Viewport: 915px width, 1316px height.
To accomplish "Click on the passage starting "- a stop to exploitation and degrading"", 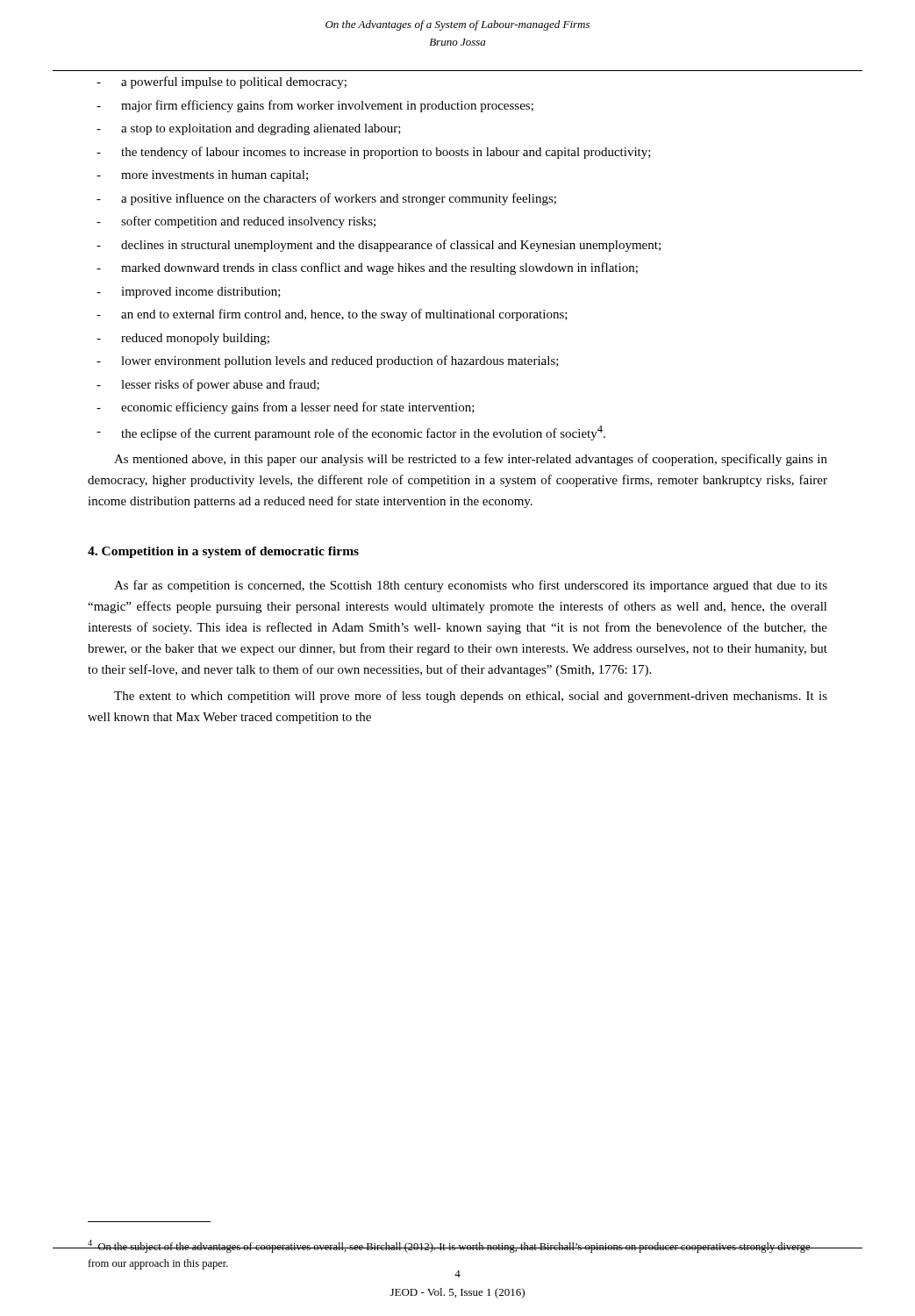I will pos(249,129).
